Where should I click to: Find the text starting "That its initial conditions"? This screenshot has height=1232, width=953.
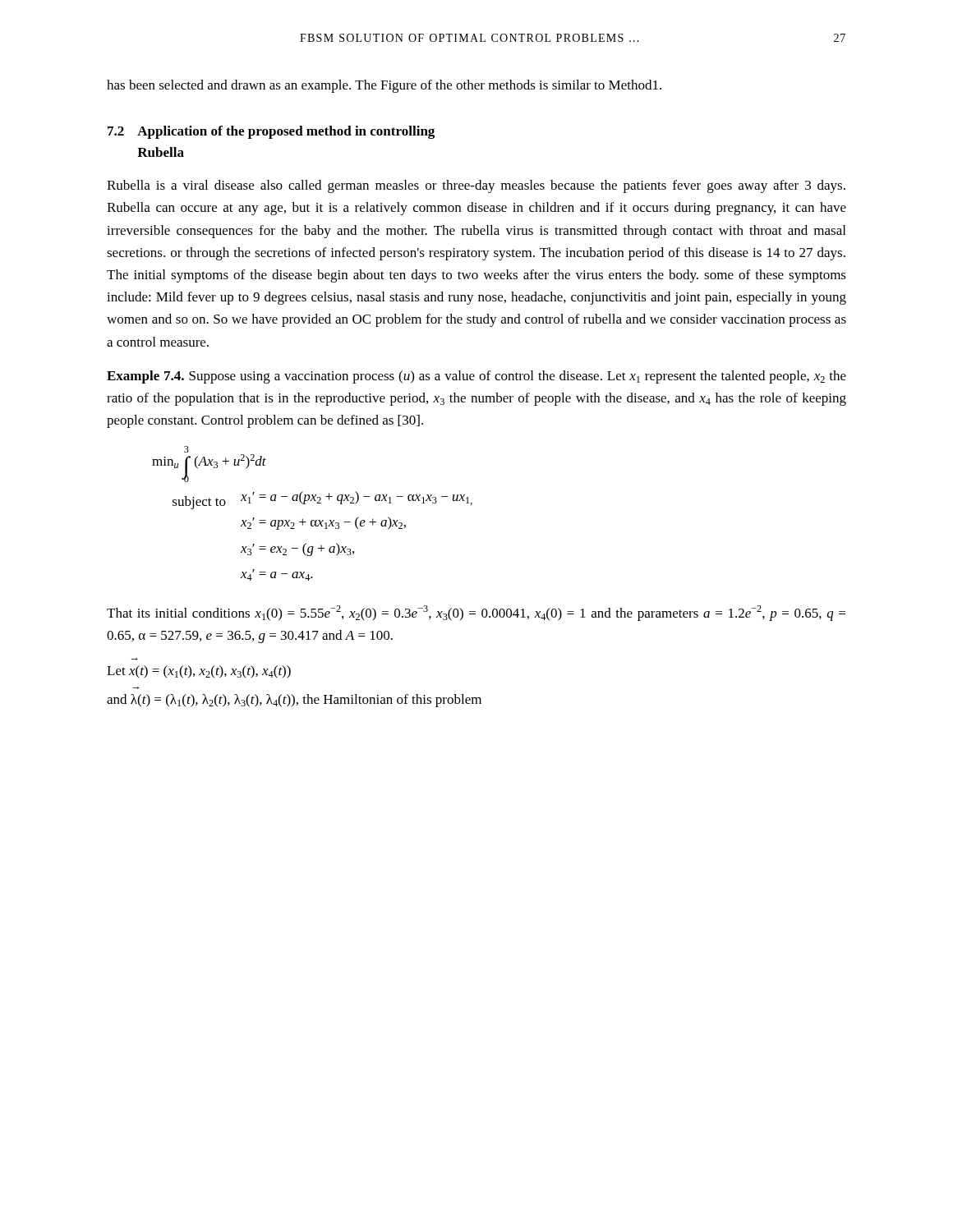tap(476, 623)
